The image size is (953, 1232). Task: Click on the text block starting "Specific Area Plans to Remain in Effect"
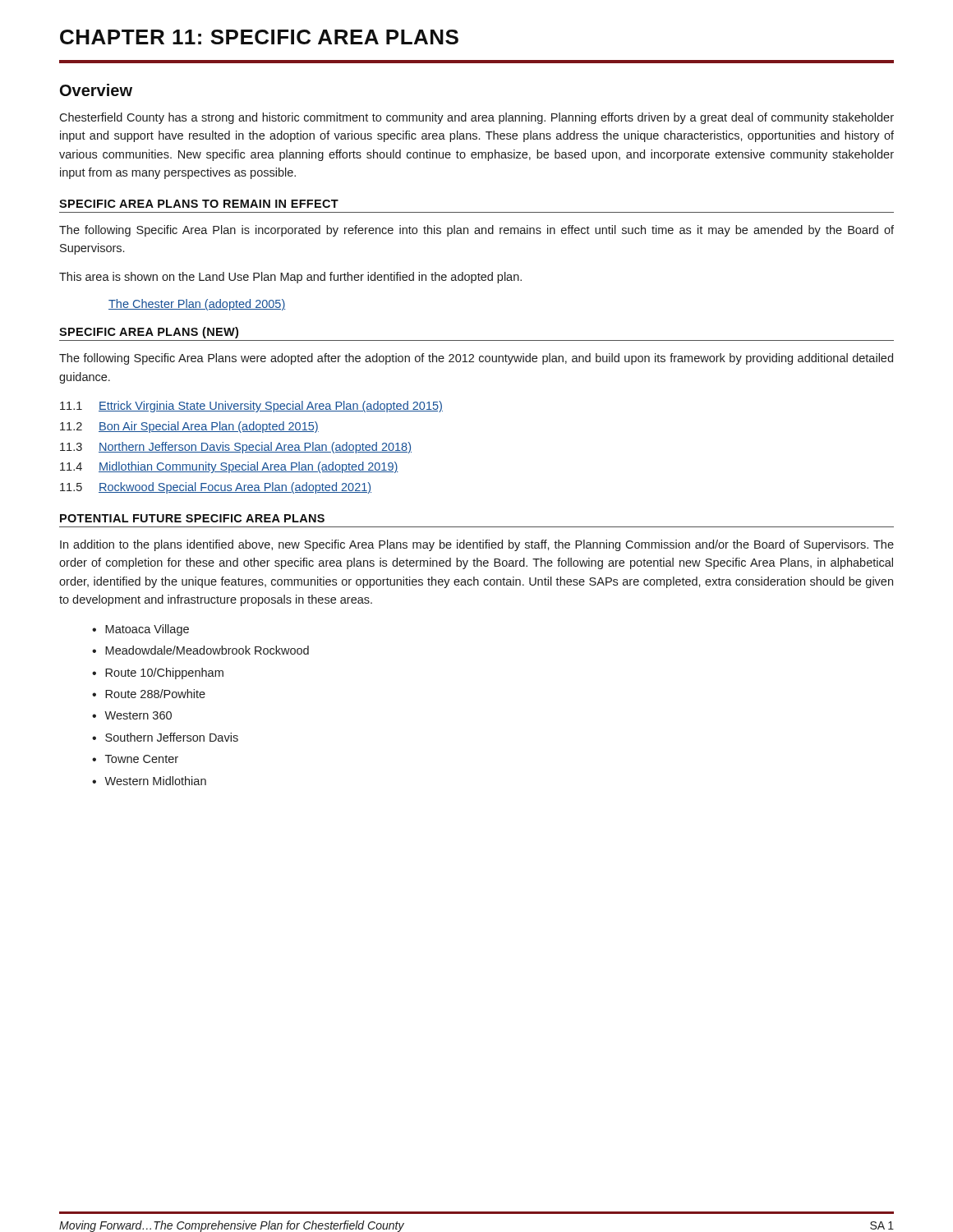click(x=476, y=205)
